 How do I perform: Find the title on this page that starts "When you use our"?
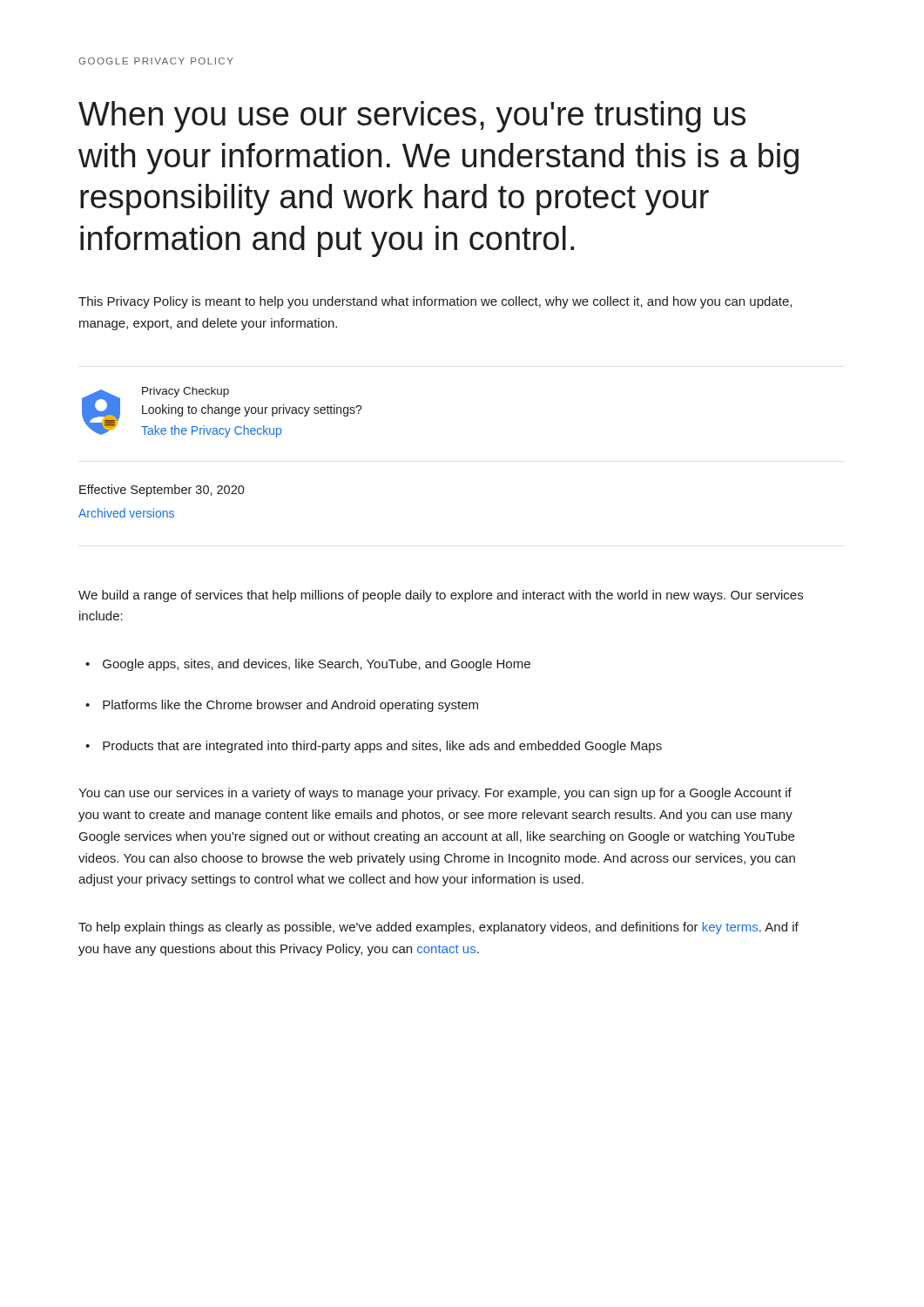pyautogui.click(x=440, y=176)
